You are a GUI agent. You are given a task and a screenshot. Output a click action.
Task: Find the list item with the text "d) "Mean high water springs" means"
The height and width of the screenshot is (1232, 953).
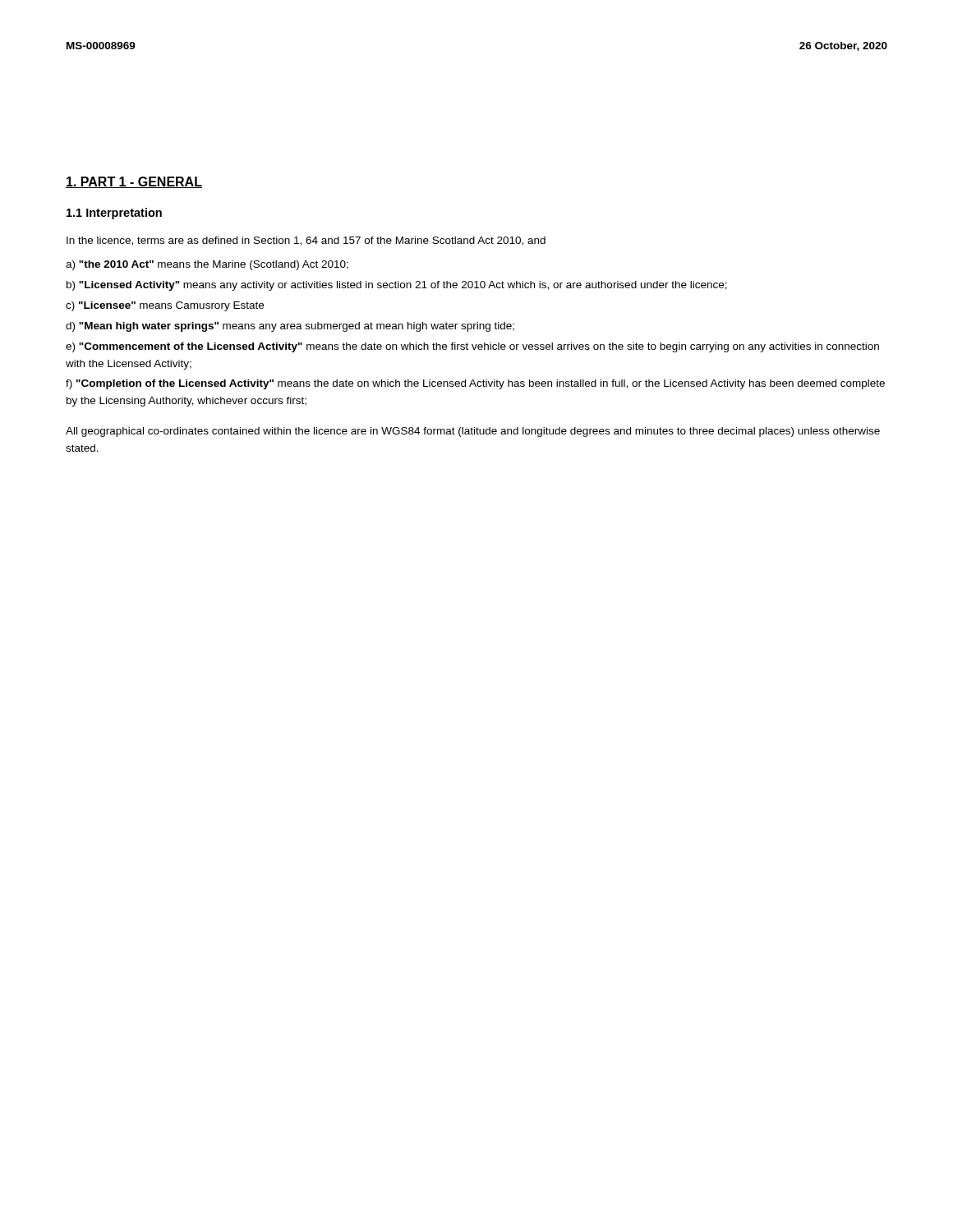pos(290,325)
